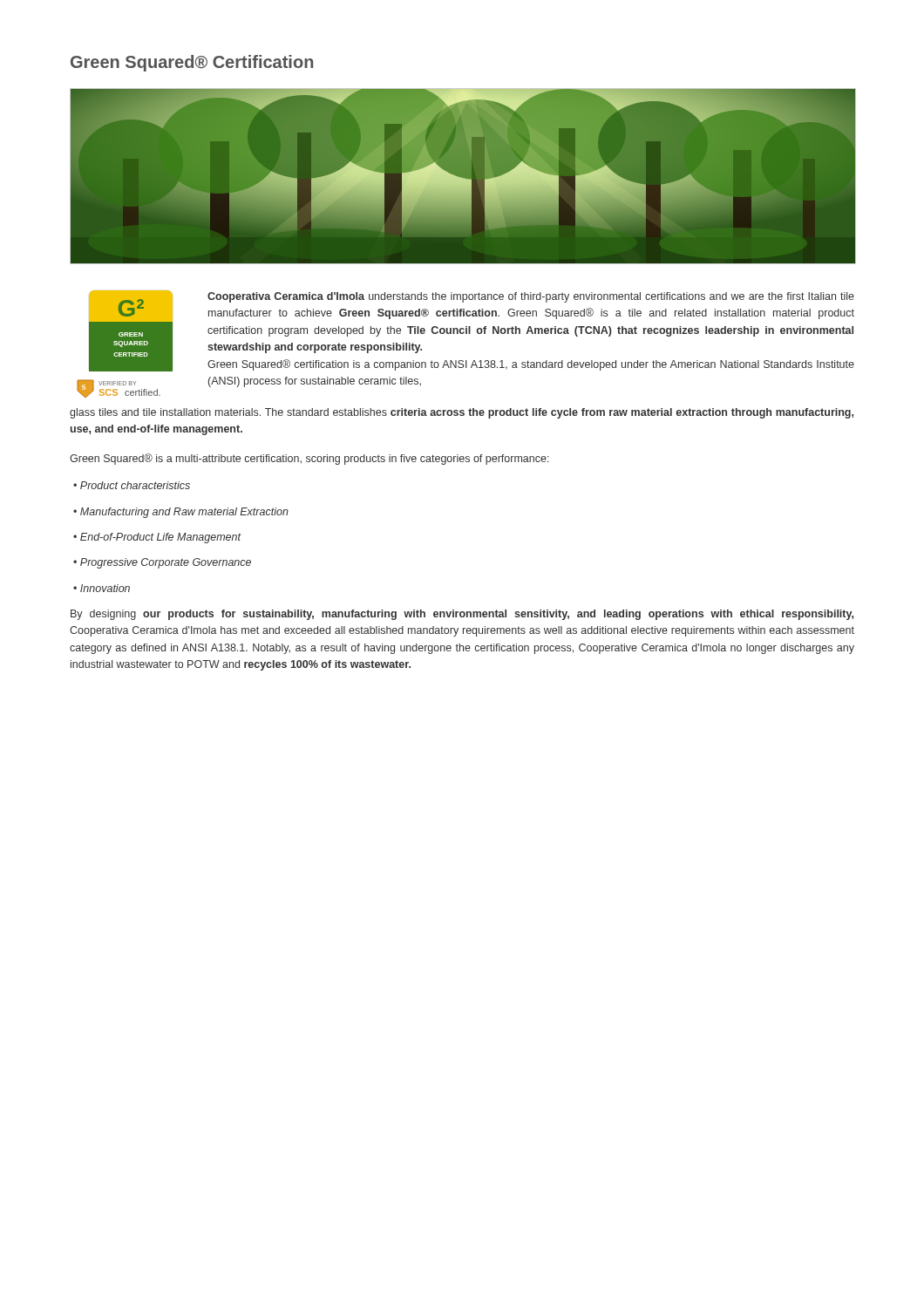This screenshot has width=924, height=1308.
Task: Locate the region starting "• Manufacturing and"
Action: click(181, 511)
